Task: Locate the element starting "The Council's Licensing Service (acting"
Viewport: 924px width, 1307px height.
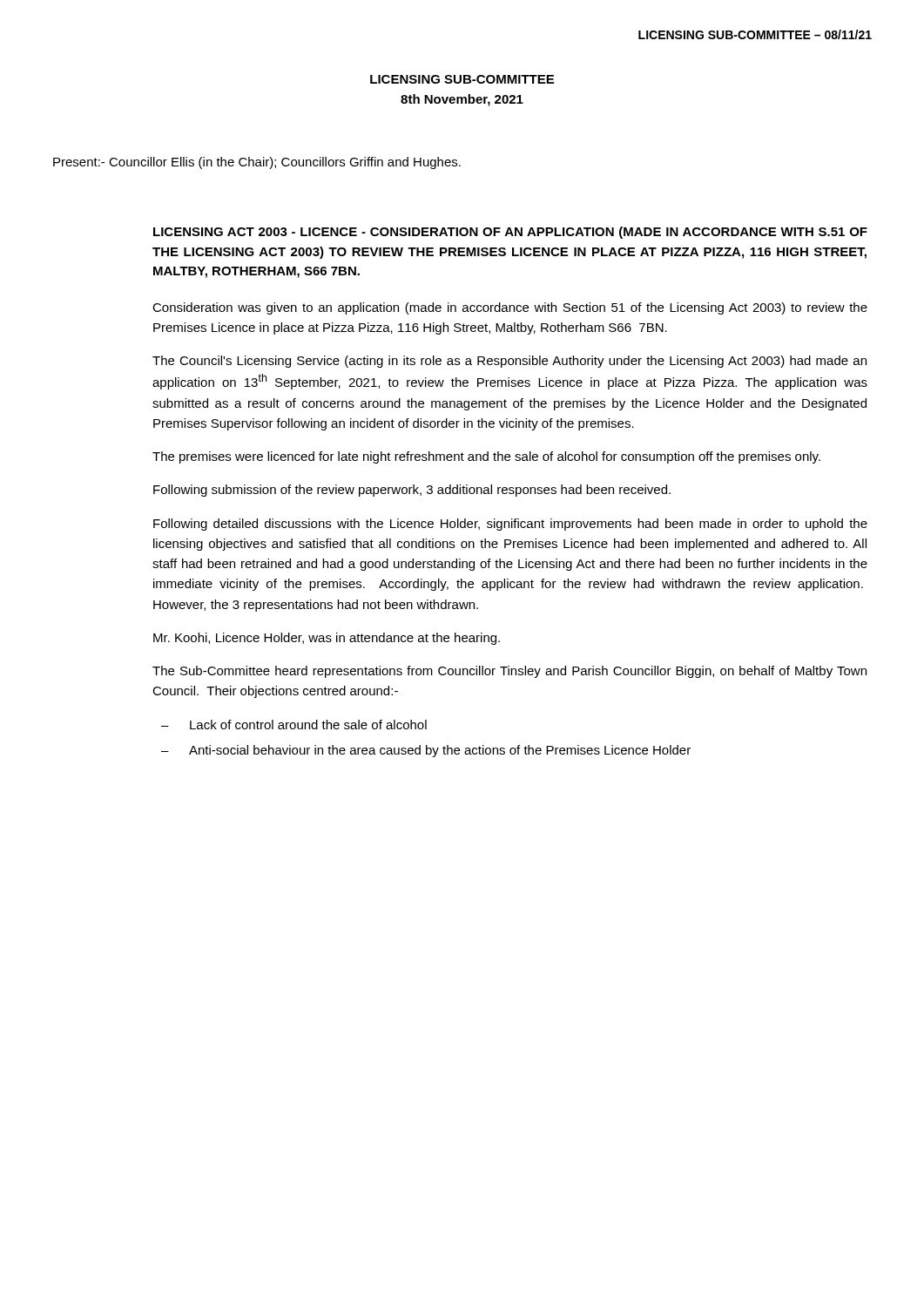Action: [510, 392]
